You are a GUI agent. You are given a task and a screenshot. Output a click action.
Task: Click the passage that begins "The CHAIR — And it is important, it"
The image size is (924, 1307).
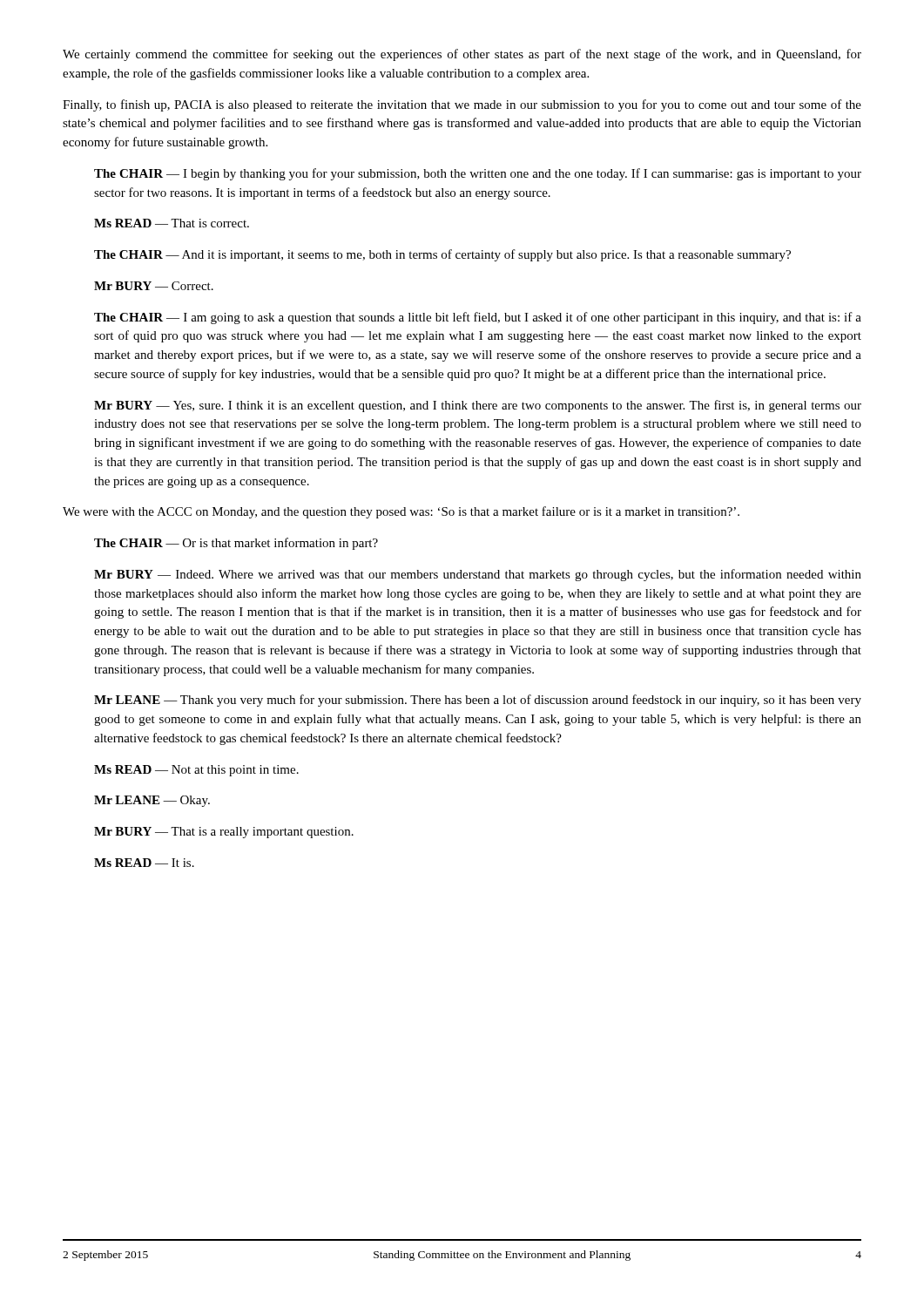click(x=443, y=254)
